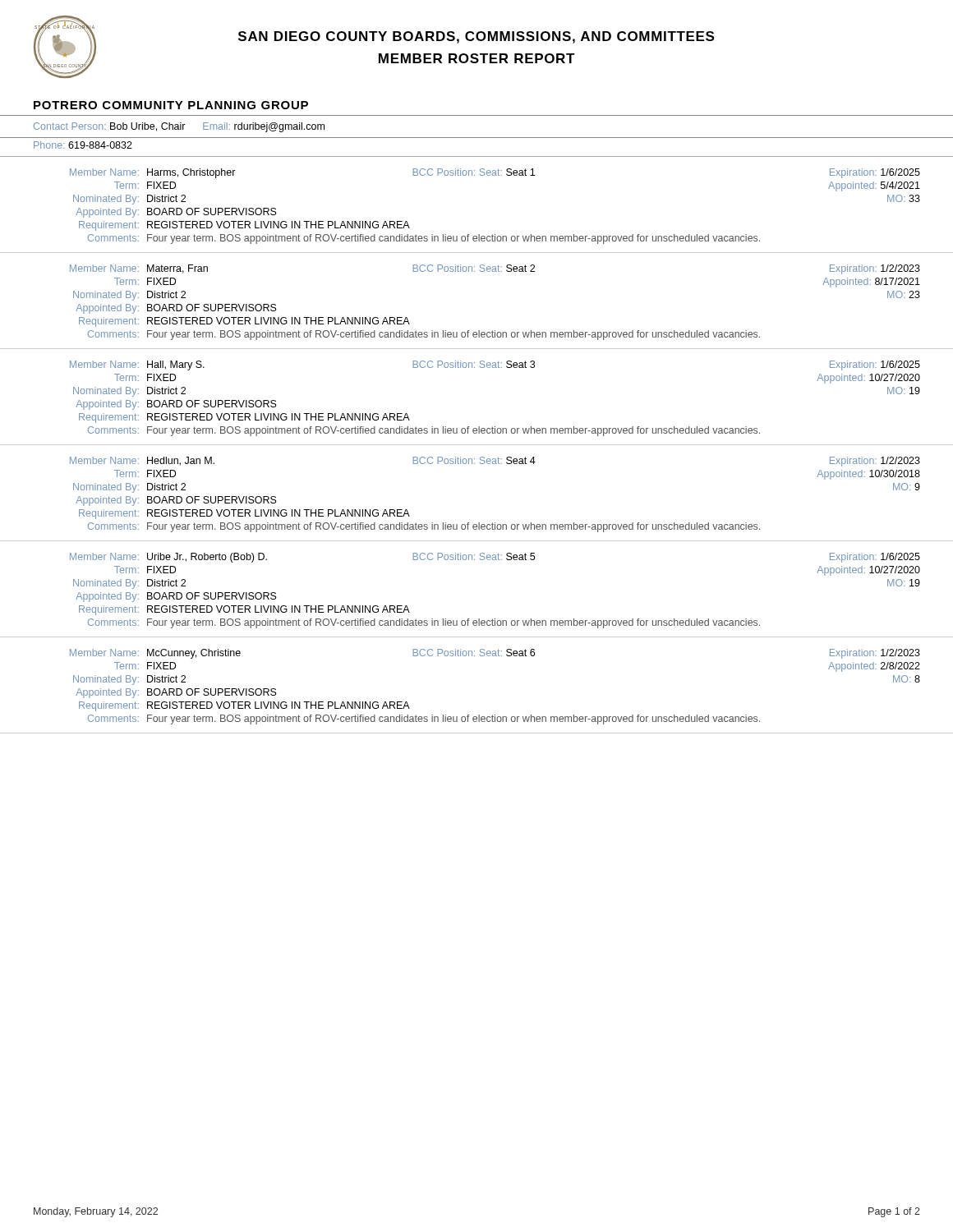
Task: Where does it say "Phone: 619-884-0832"?
Action: pyautogui.click(x=83, y=145)
